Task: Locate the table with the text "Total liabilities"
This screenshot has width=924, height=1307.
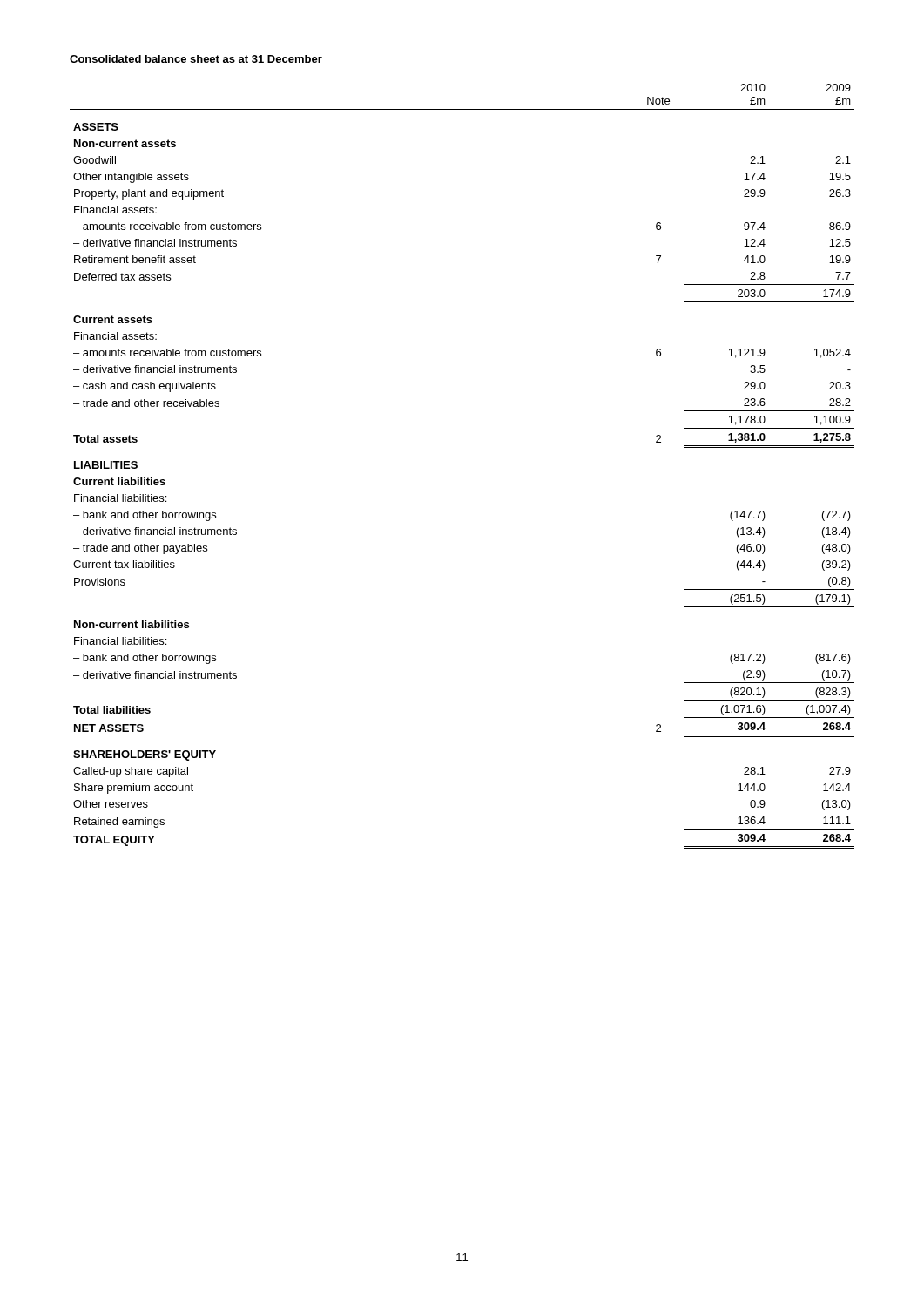Action: pyautogui.click(x=462, y=464)
